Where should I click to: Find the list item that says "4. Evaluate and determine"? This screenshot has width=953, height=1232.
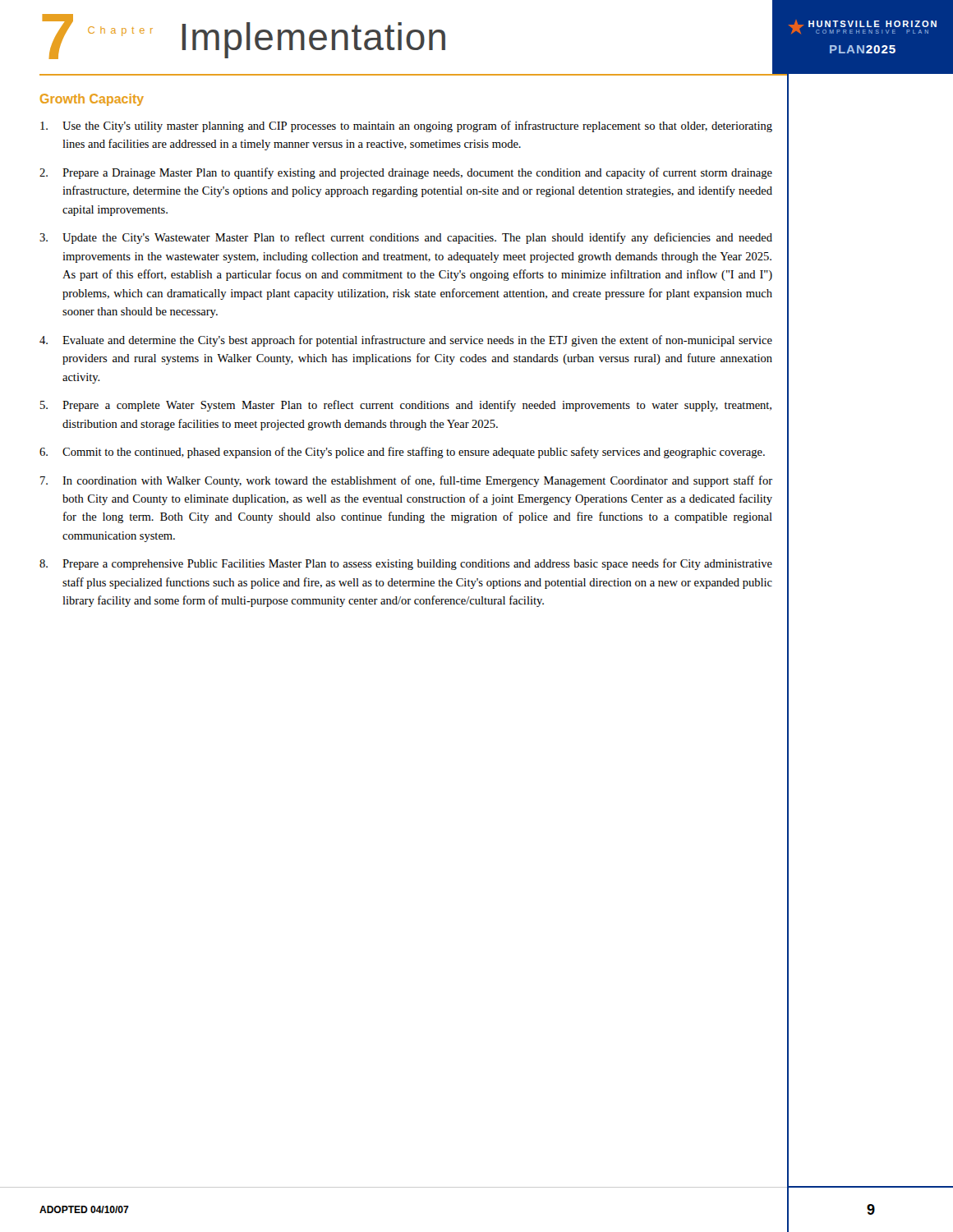click(406, 358)
